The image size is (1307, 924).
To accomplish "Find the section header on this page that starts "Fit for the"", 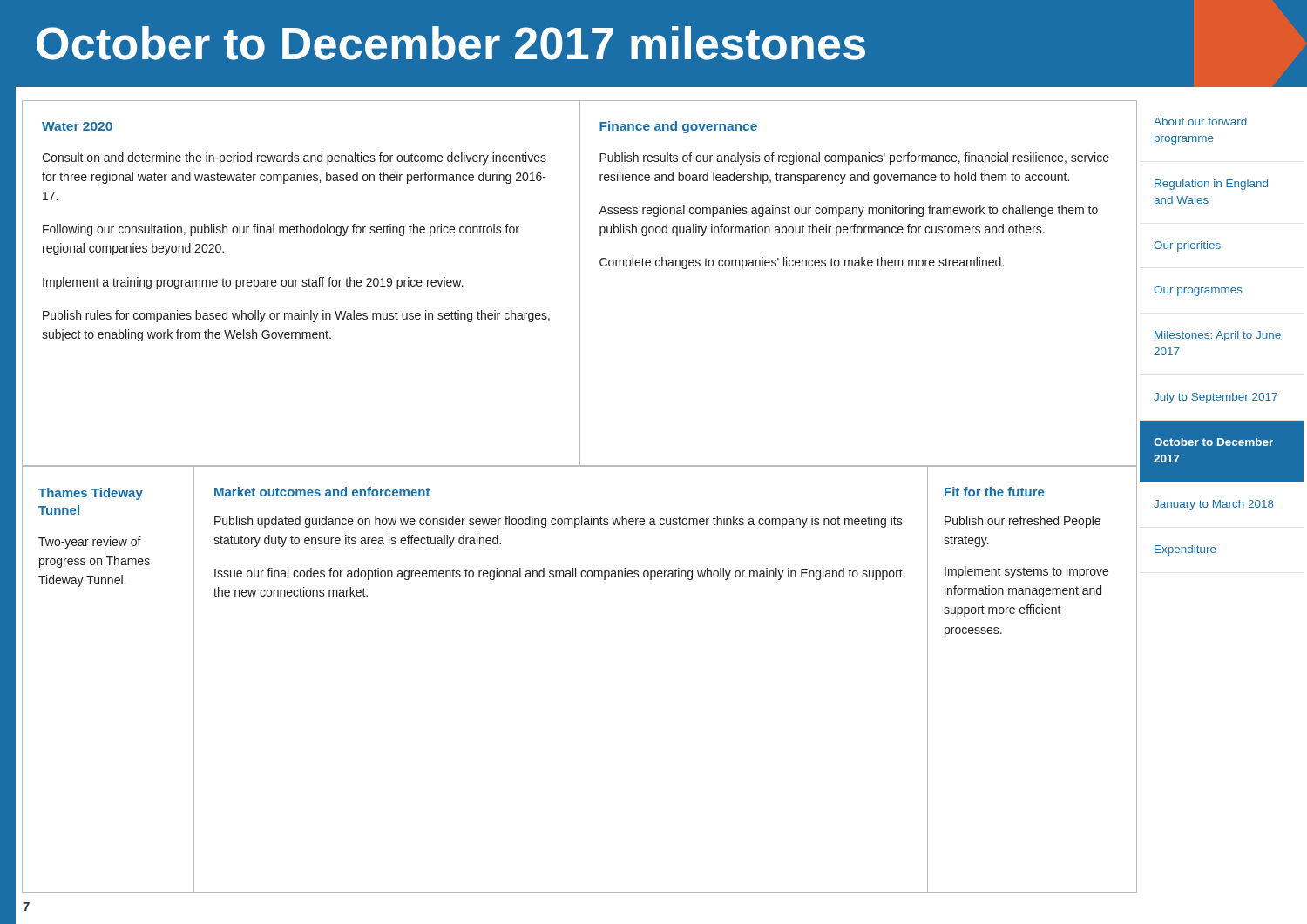I will pyautogui.click(x=994, y=492).
